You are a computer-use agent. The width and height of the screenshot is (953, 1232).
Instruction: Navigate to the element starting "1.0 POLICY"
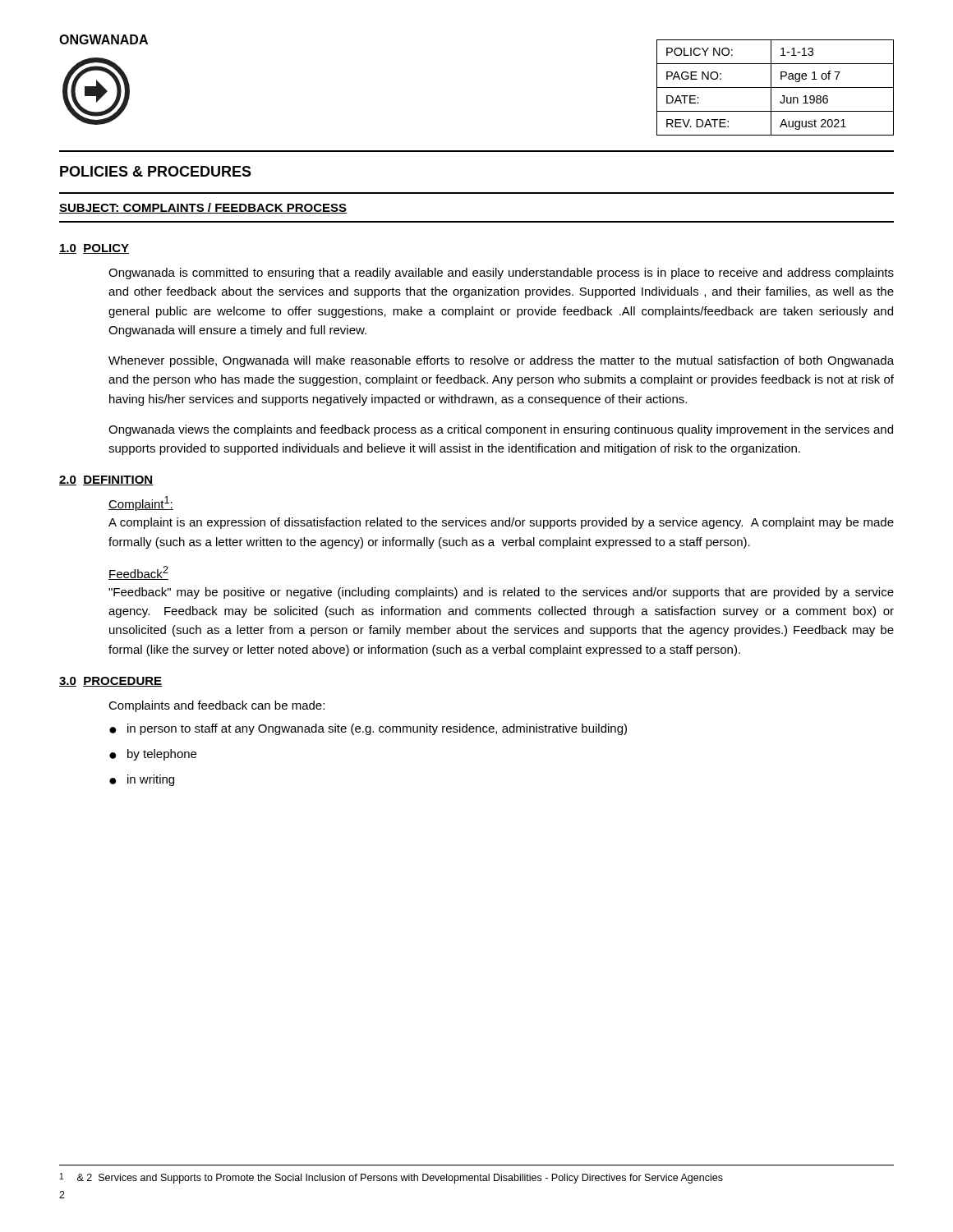point(94,248)
